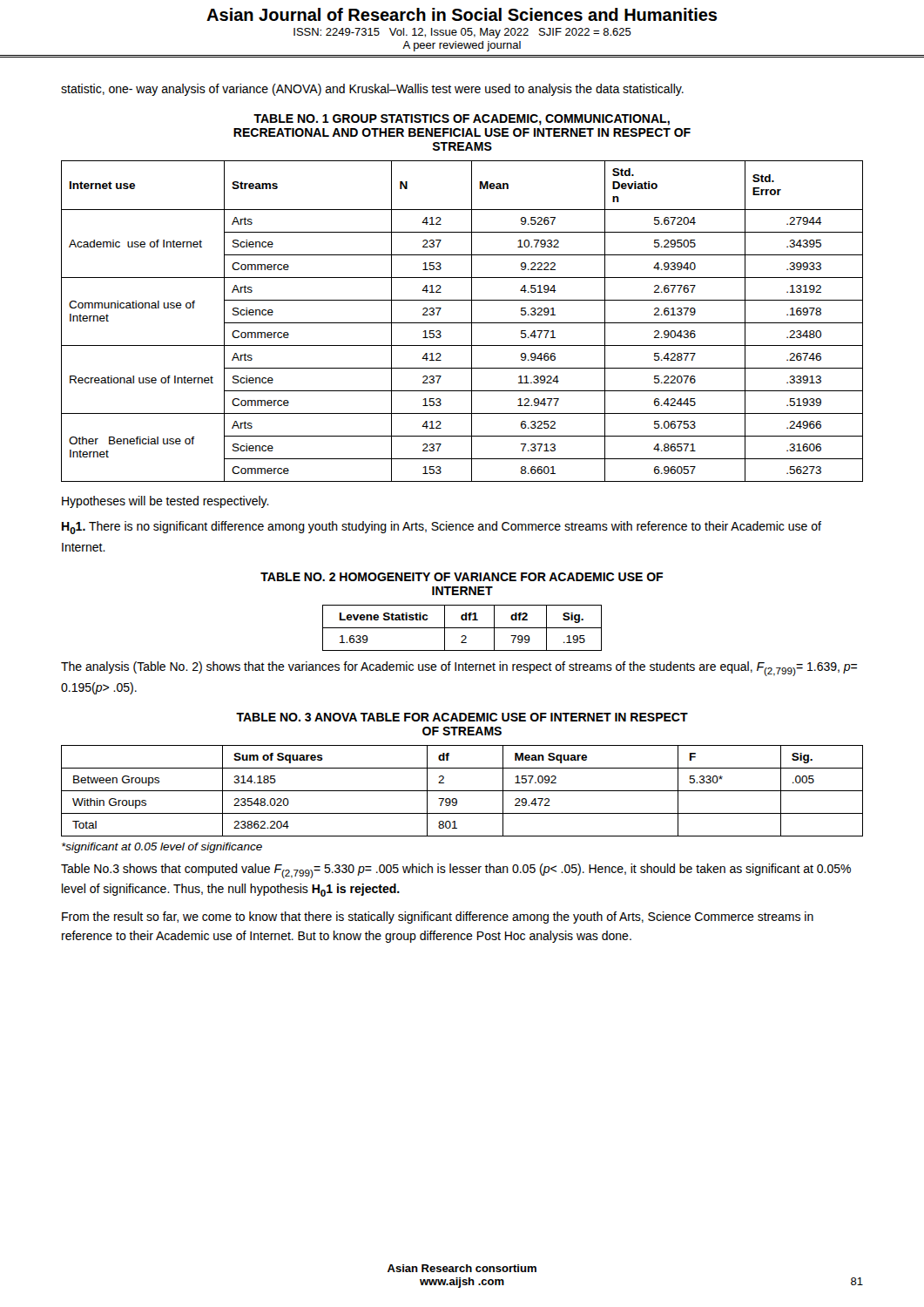Click on the text block with the text "The analysis (Table"
Viewport: 924px width, 1307px height.
click(x=459, y=677)
